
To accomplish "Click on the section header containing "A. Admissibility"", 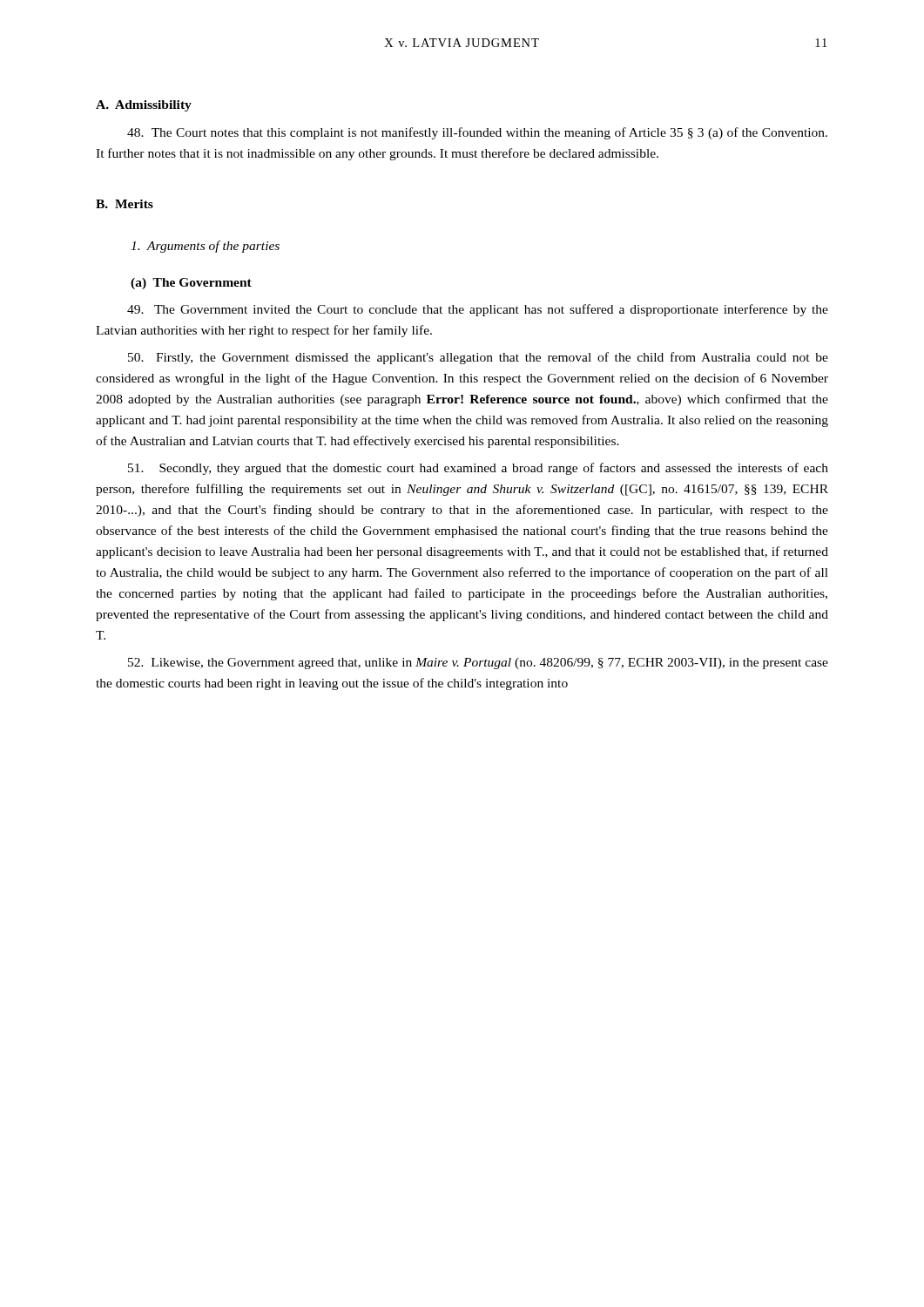I will pos(144,104).
